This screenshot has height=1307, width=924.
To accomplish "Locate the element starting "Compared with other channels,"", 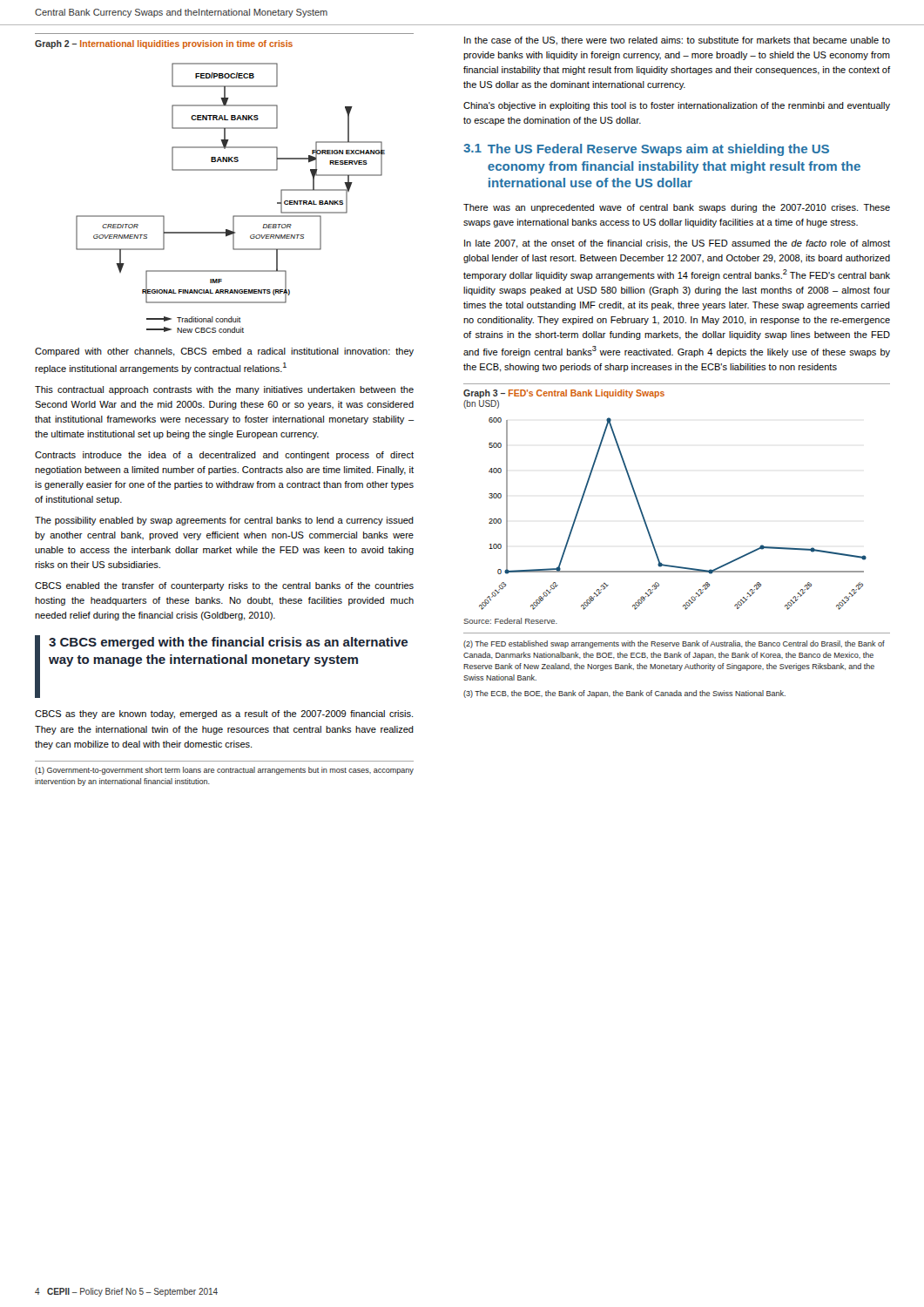I will click(x=224, y=360).
